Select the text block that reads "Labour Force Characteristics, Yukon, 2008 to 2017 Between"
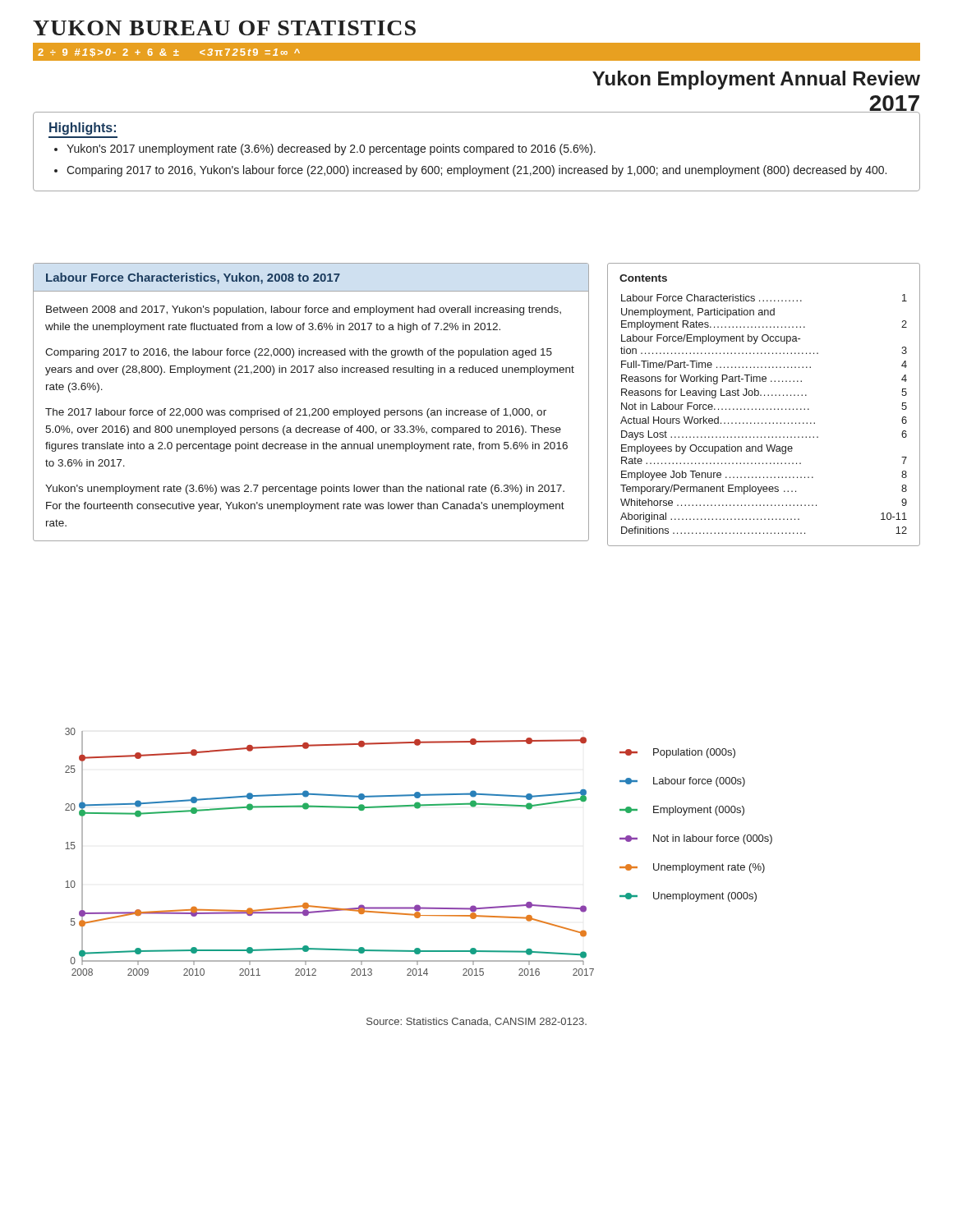Viewport: 953px width, 1232px height. [x=311, y=402]
